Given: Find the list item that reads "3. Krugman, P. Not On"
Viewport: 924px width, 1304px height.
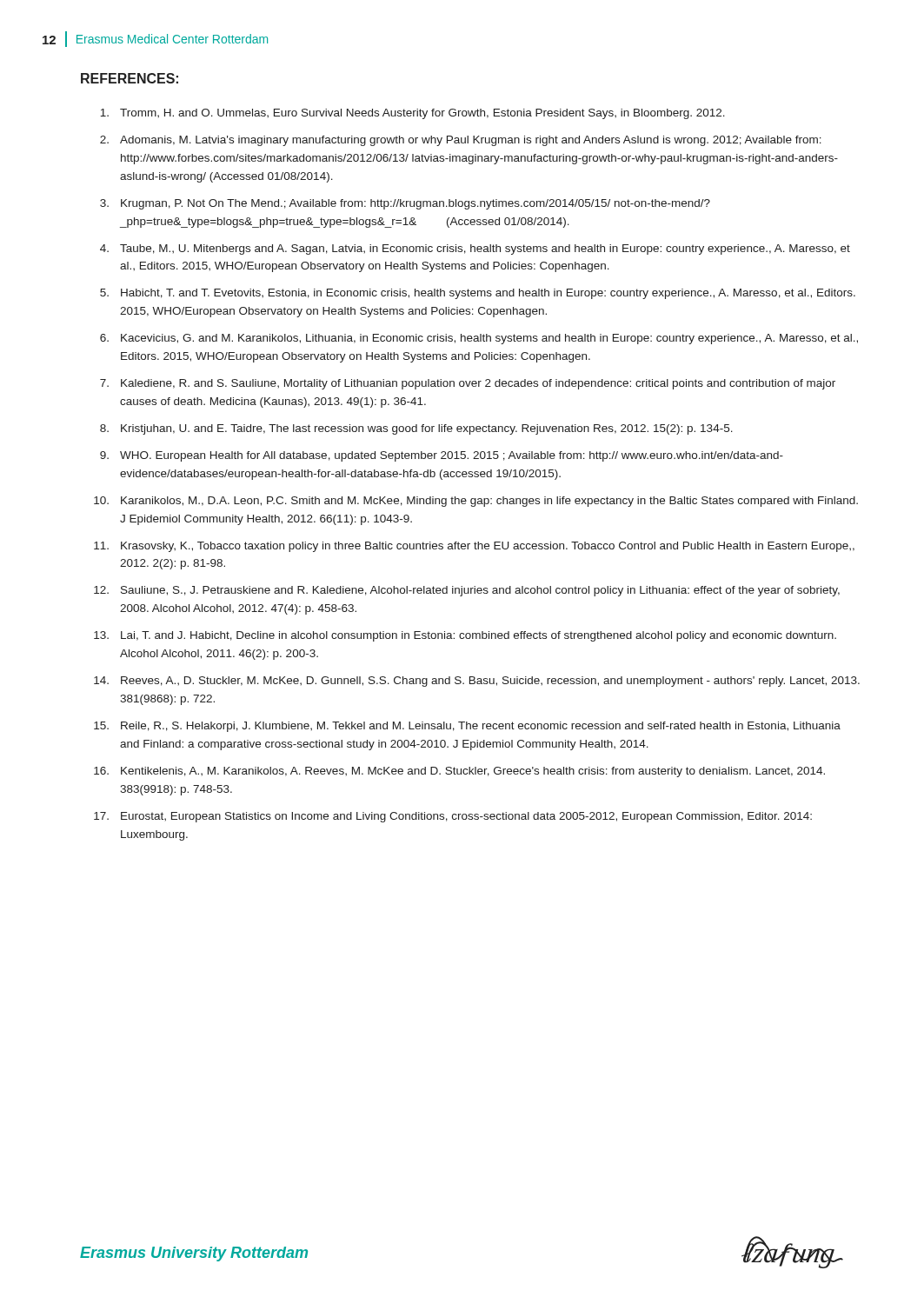Looking at the screenshot, I should [471, 213].
